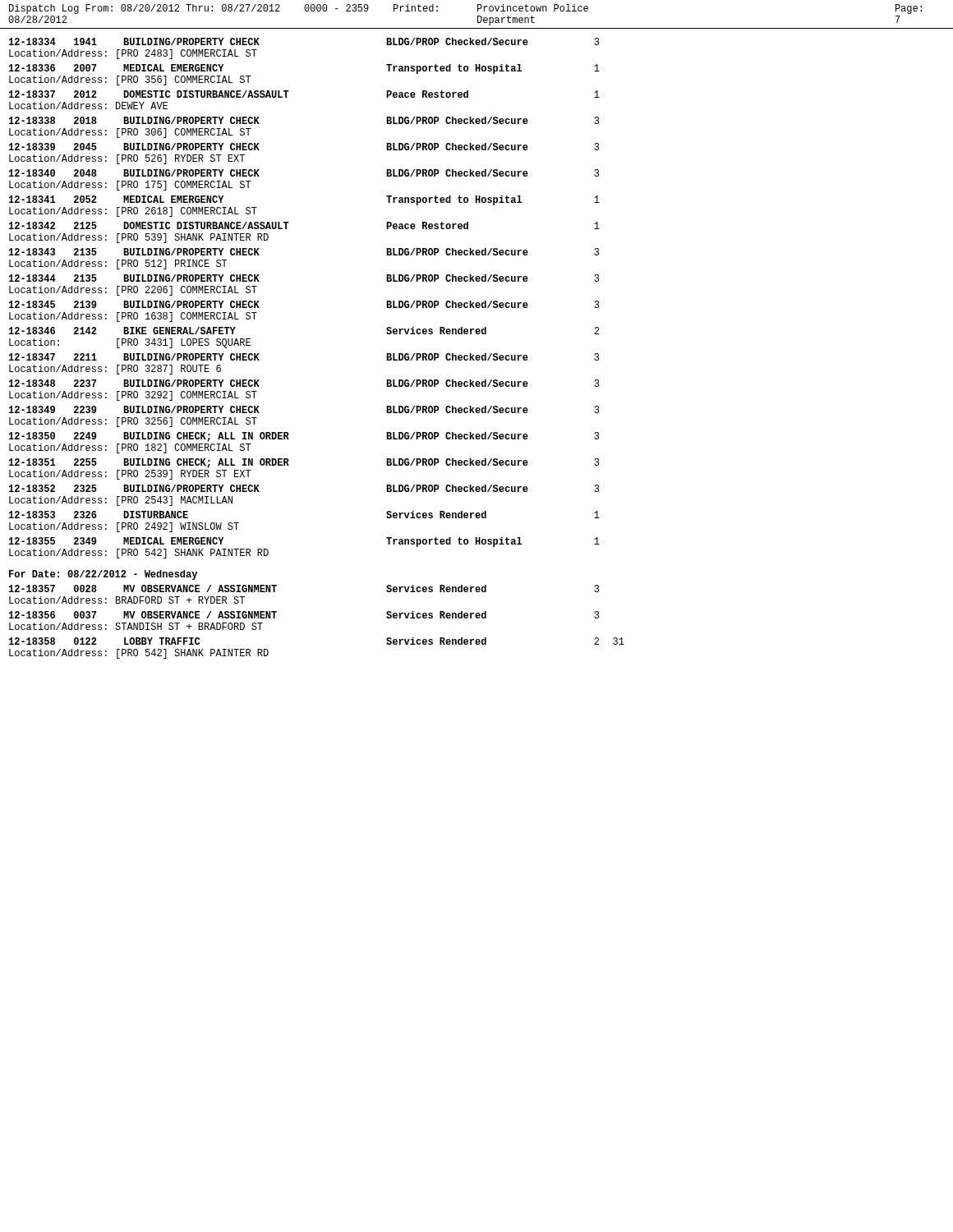Image resolution: width=953 pixels, height=1232 pixels.
Task: Navigate to the region starting "12-18353 2326 DISTURBANCE Services Rendered 1 Location/Address:"
Action: pos(476,522)
